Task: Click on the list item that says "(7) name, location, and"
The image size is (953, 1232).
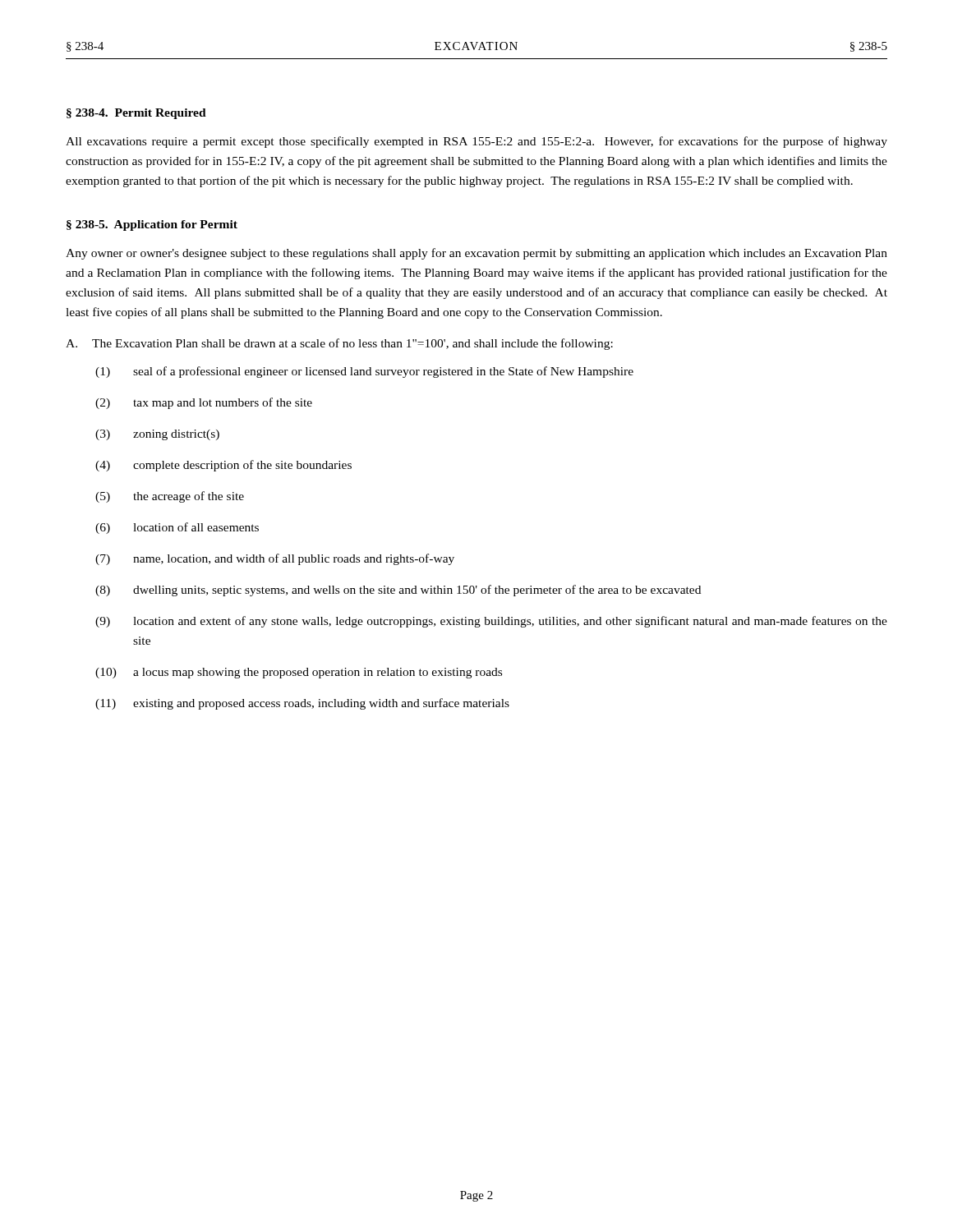Action: tap(275, 559)
